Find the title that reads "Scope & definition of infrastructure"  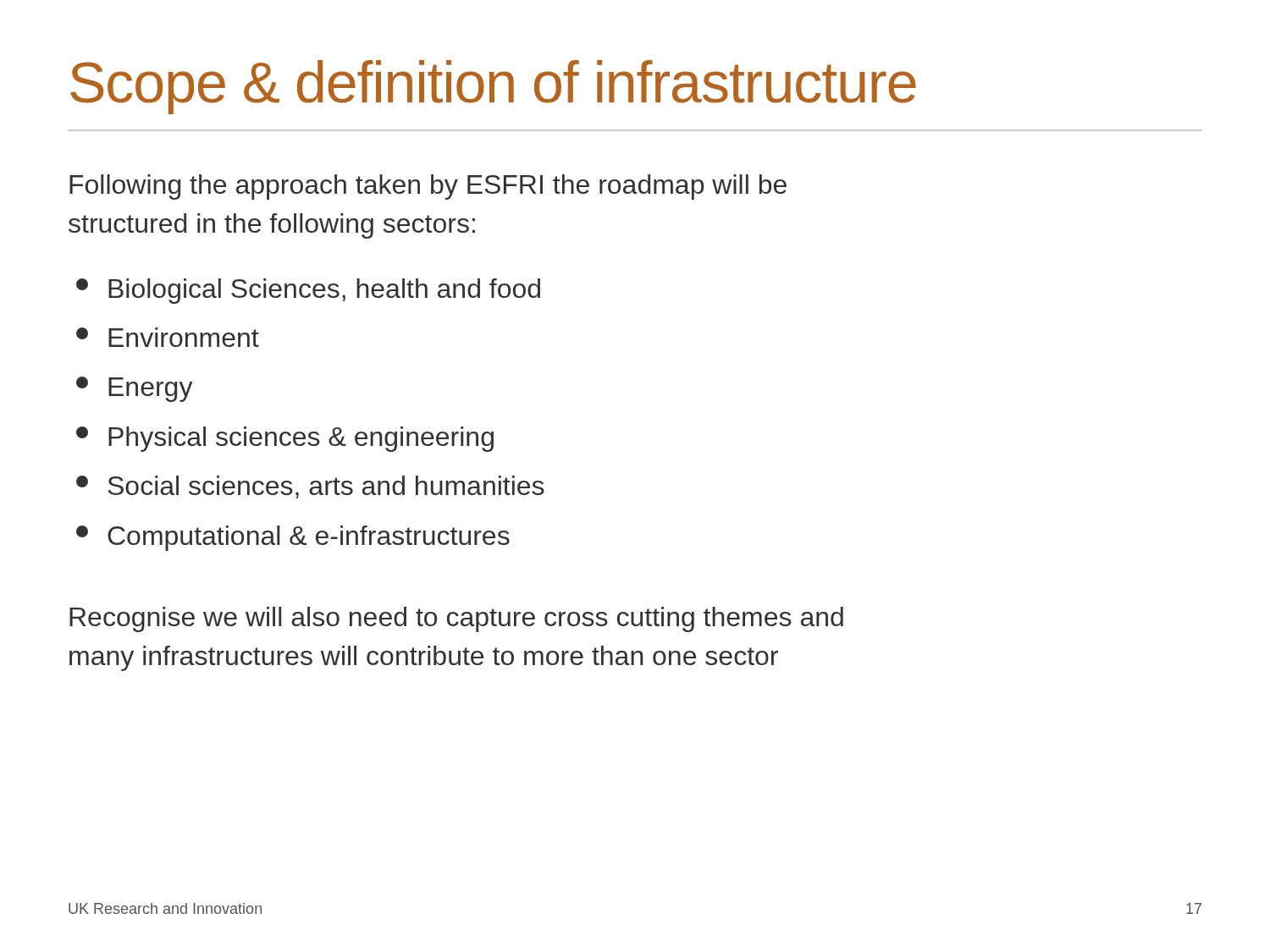(x=493, y=82)
